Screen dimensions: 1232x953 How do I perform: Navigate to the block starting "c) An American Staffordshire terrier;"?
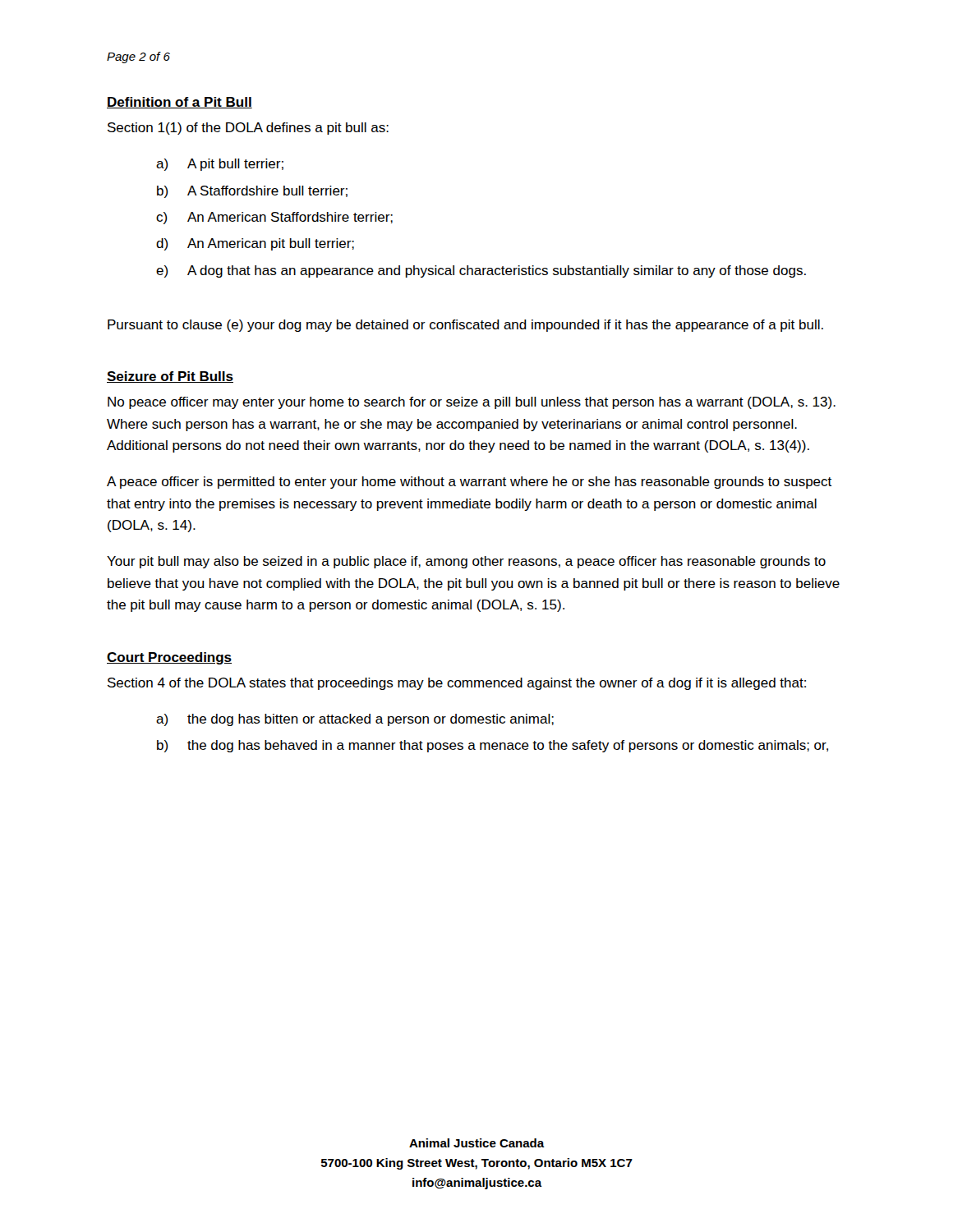274,218
